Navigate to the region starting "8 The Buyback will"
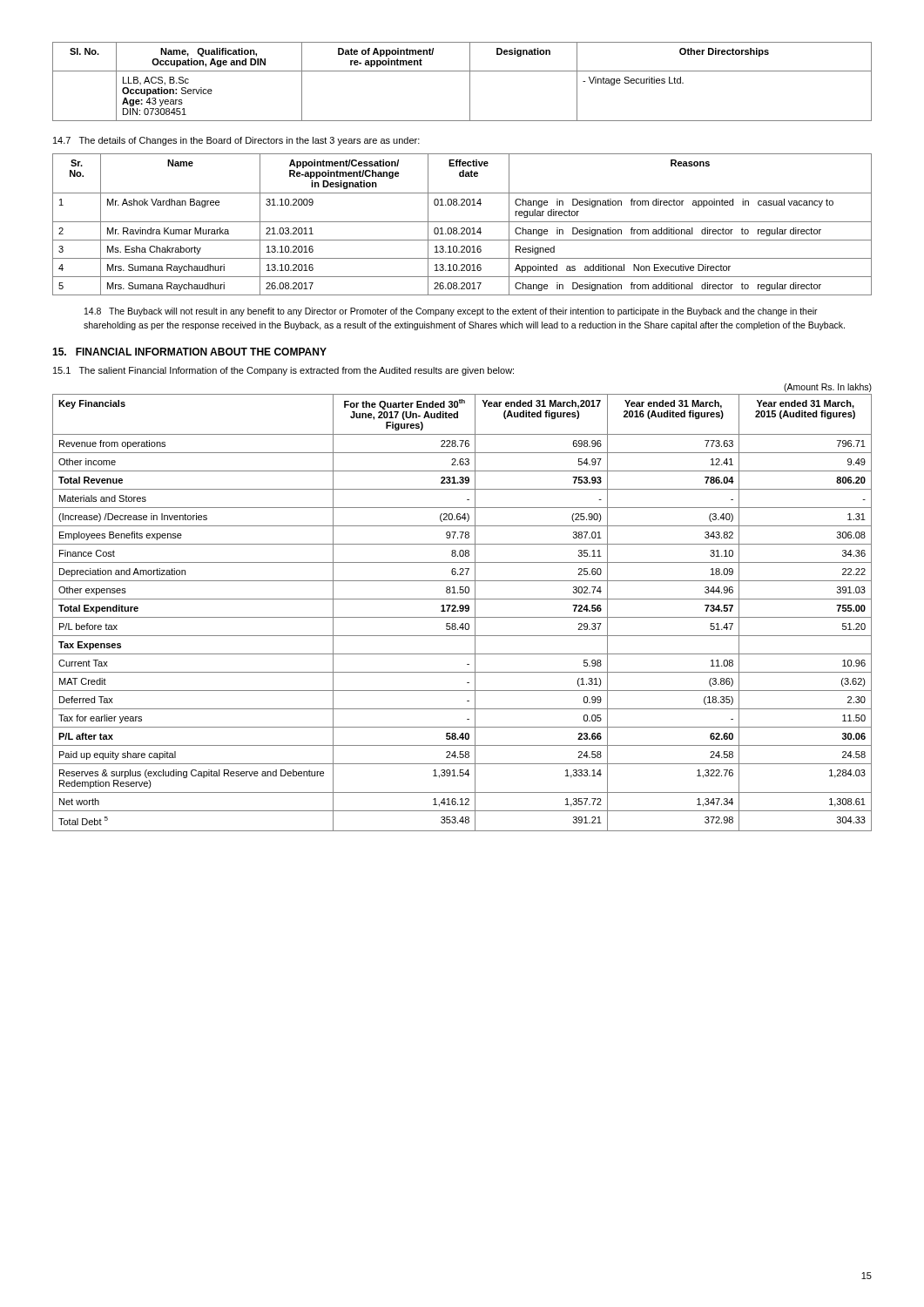 click(x=465, y=318)
